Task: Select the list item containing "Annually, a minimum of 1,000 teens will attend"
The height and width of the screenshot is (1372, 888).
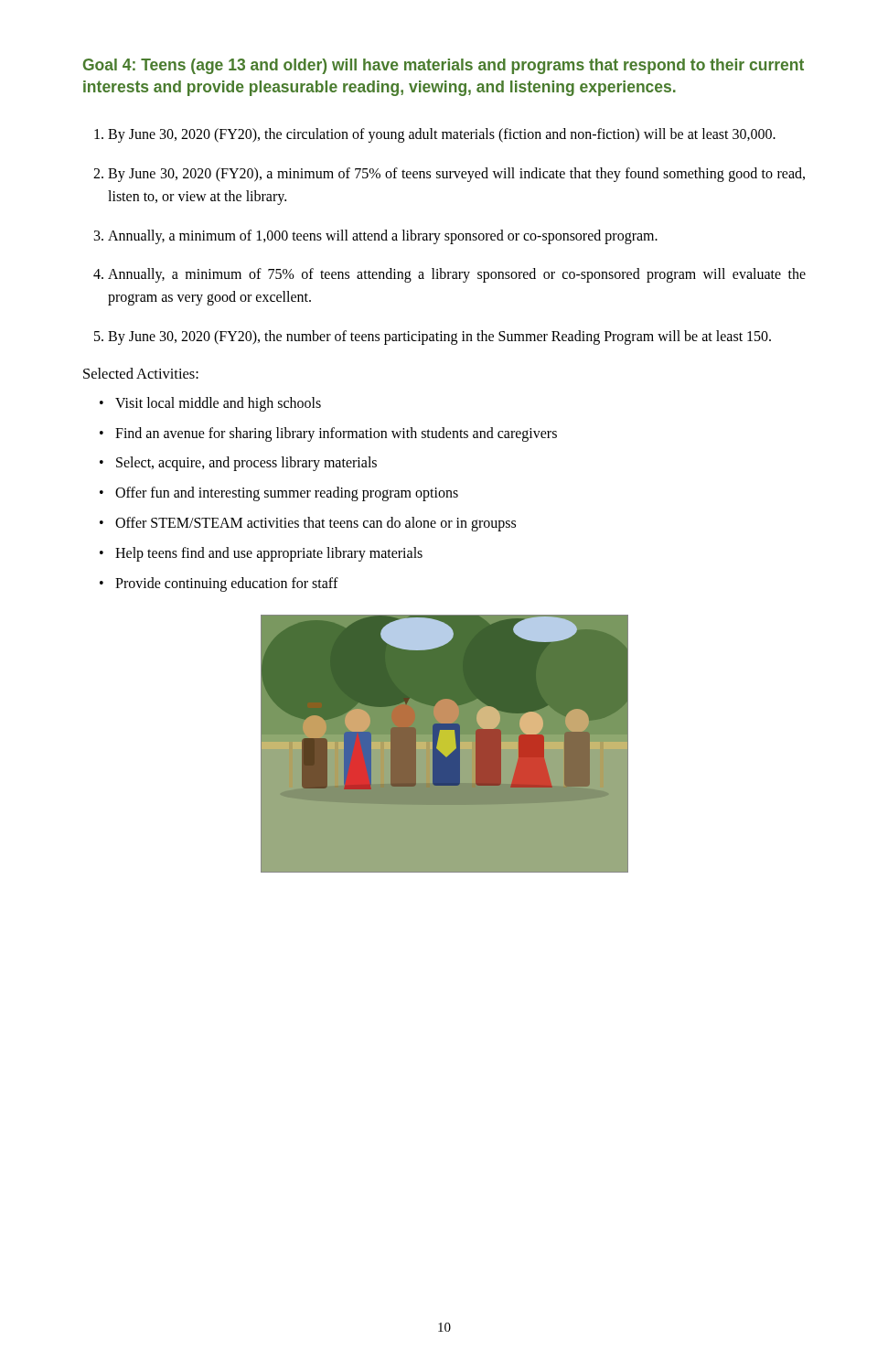Action: [x=457, y=236]
